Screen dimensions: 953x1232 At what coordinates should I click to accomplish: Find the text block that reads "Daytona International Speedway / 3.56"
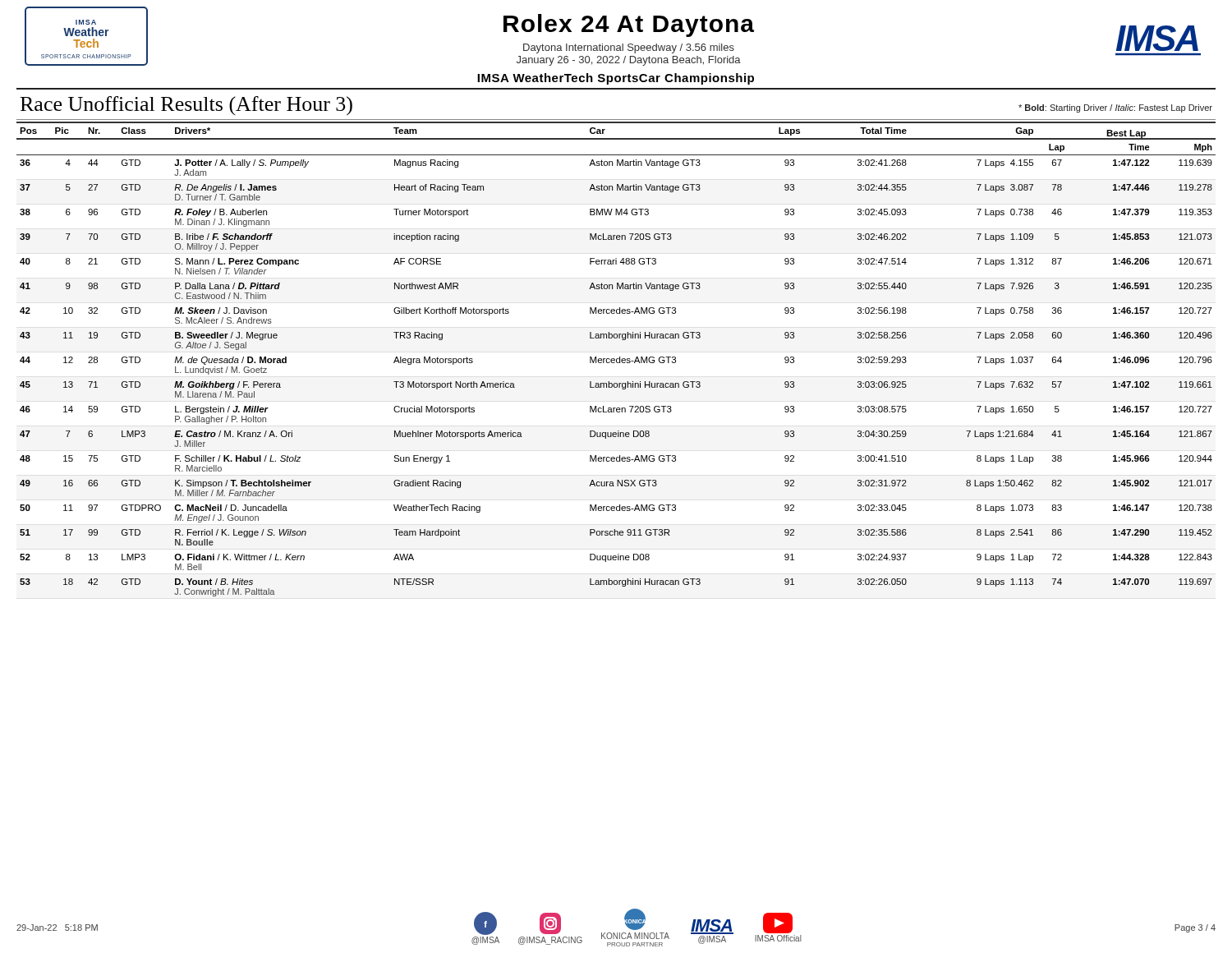coord(628,53)
